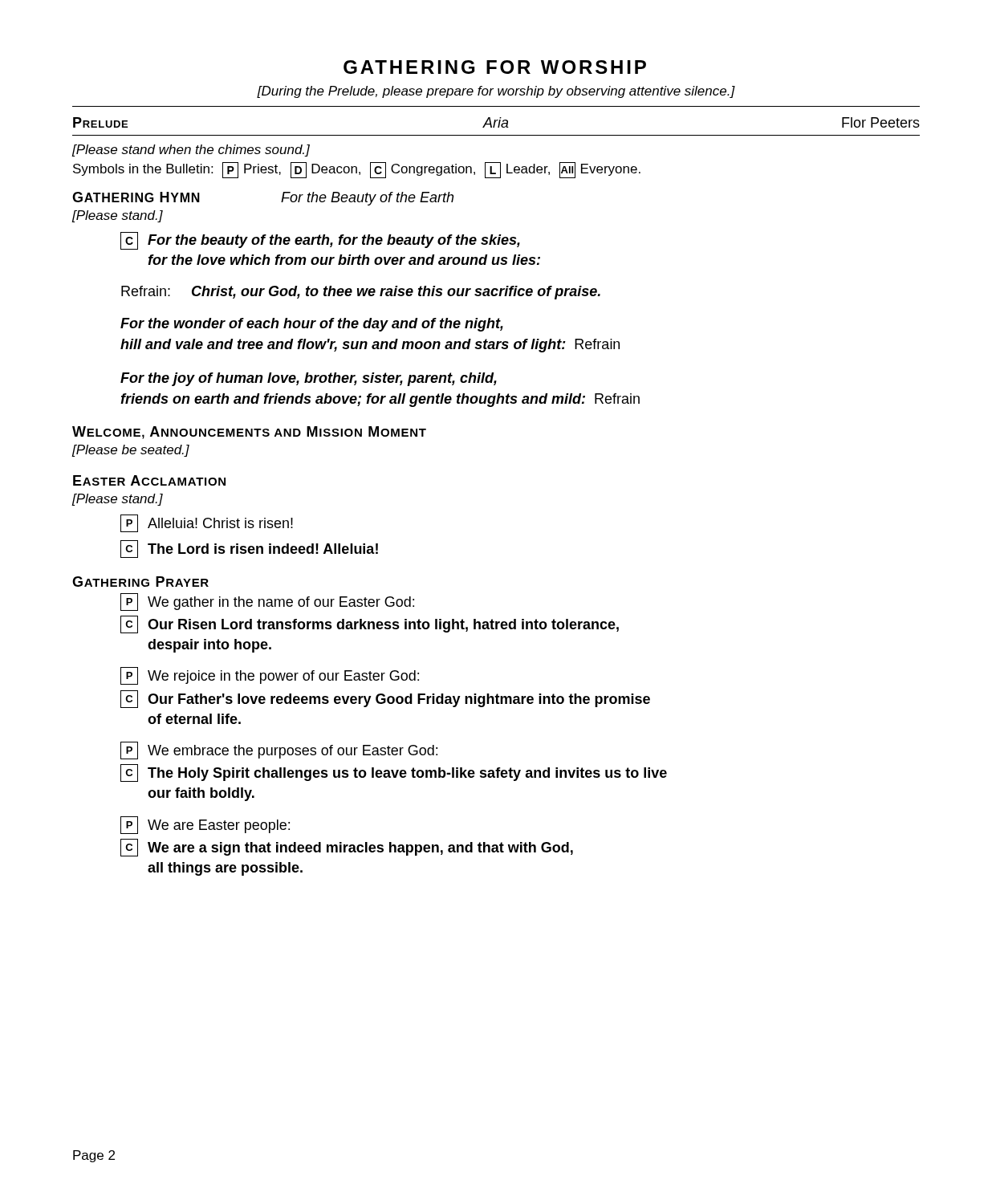Click on the section header that says "EASTER ACCLAMATION"
The image size is (992, 1204).
[x=150, y=481]
